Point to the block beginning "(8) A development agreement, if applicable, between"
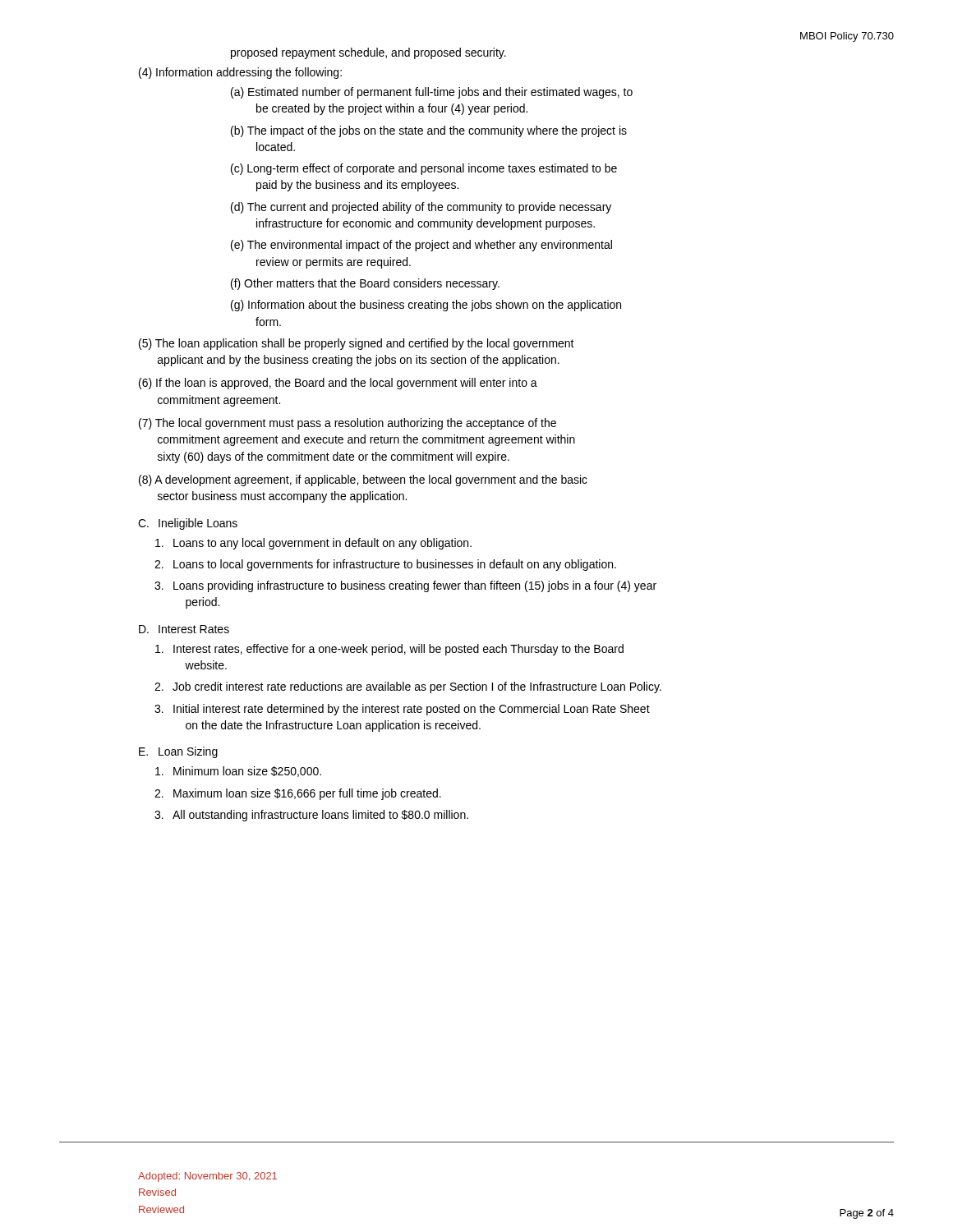This screenshot has width=953, height=1232. tap(516, 488)
